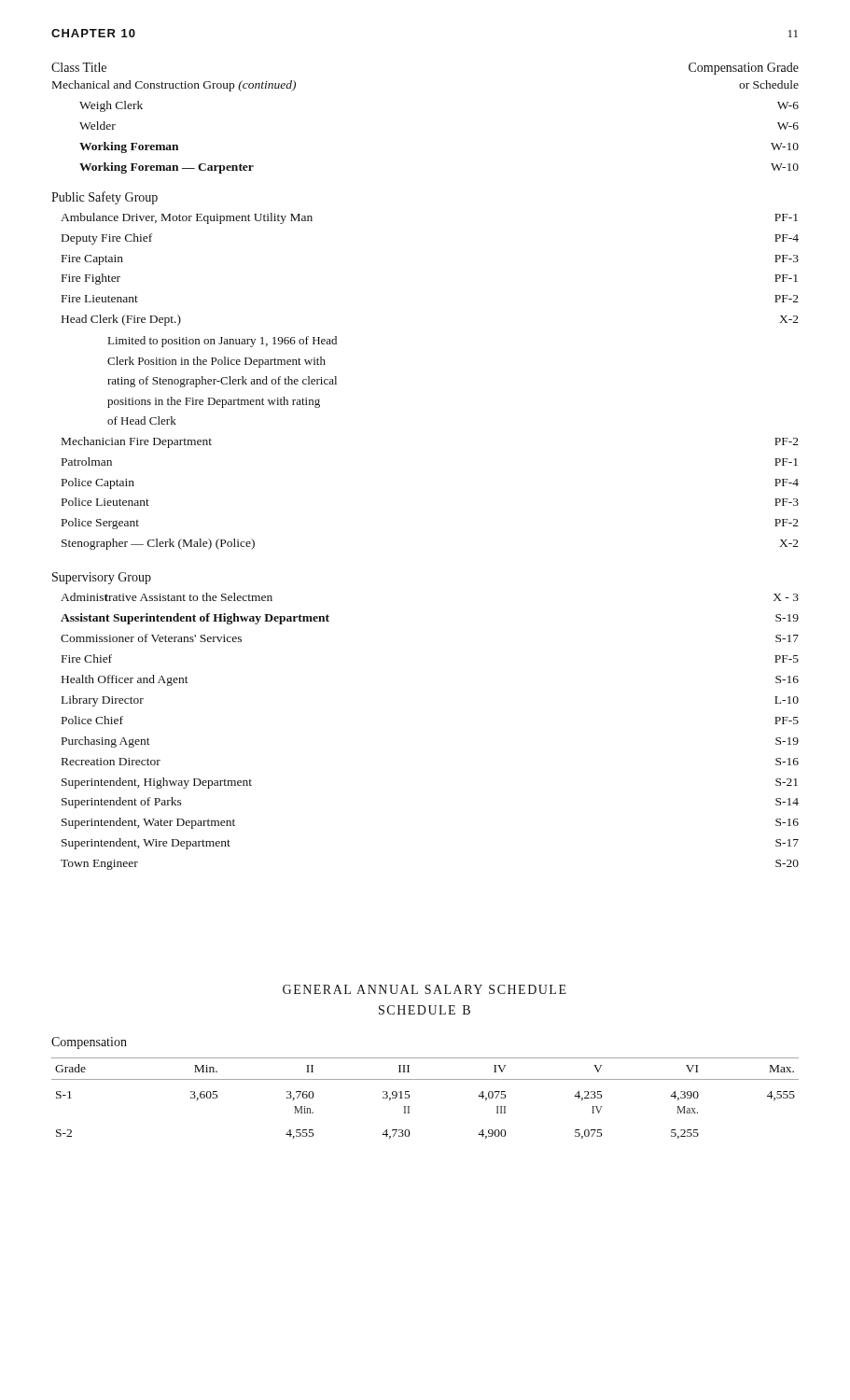Screen dimensions: 1400x850
Task: Click on the element starting "Mechanician Fire Department PF-2"
Action: 138,442
